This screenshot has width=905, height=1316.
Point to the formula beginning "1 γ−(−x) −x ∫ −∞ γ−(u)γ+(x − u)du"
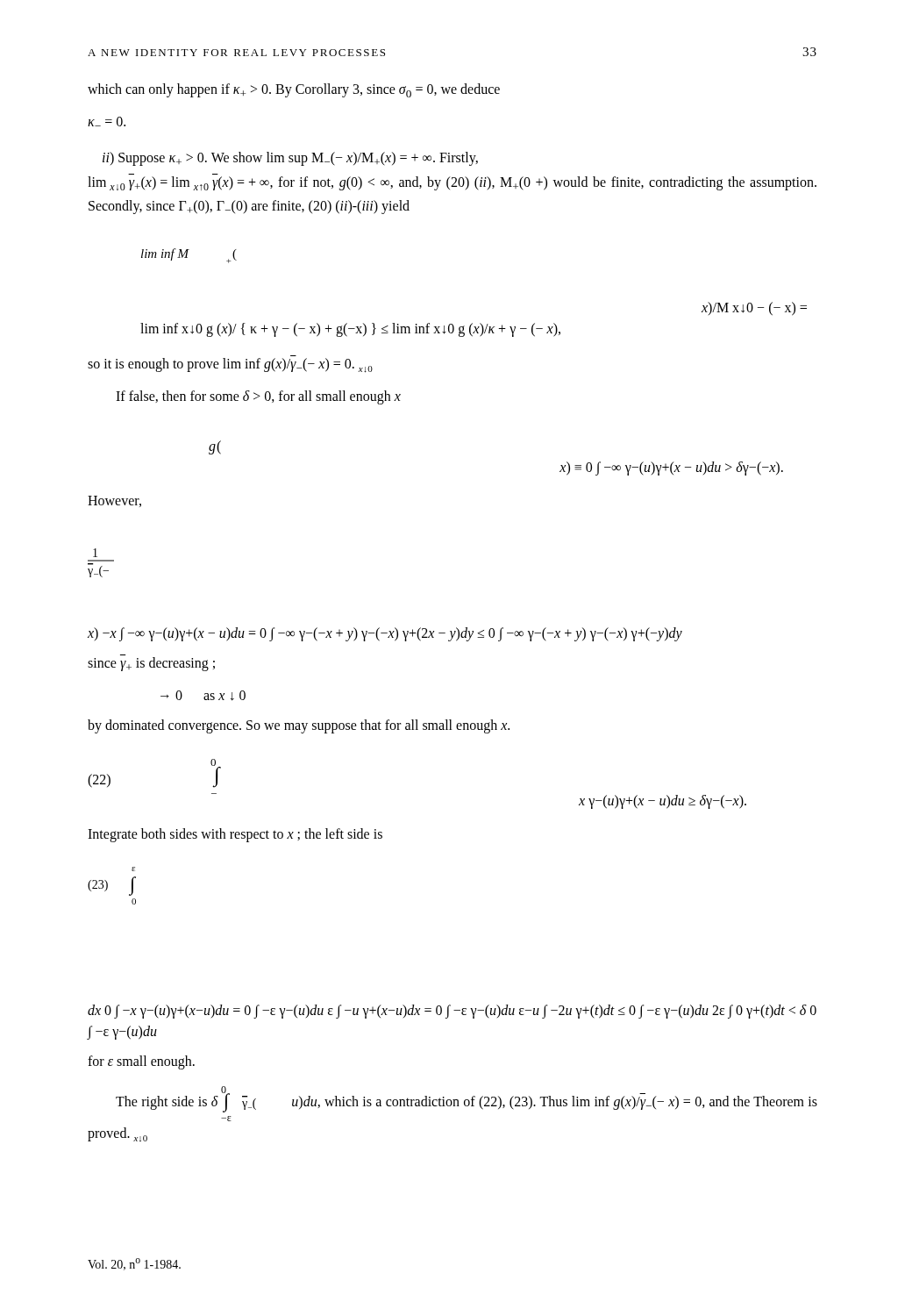click(x=95, y=553)
